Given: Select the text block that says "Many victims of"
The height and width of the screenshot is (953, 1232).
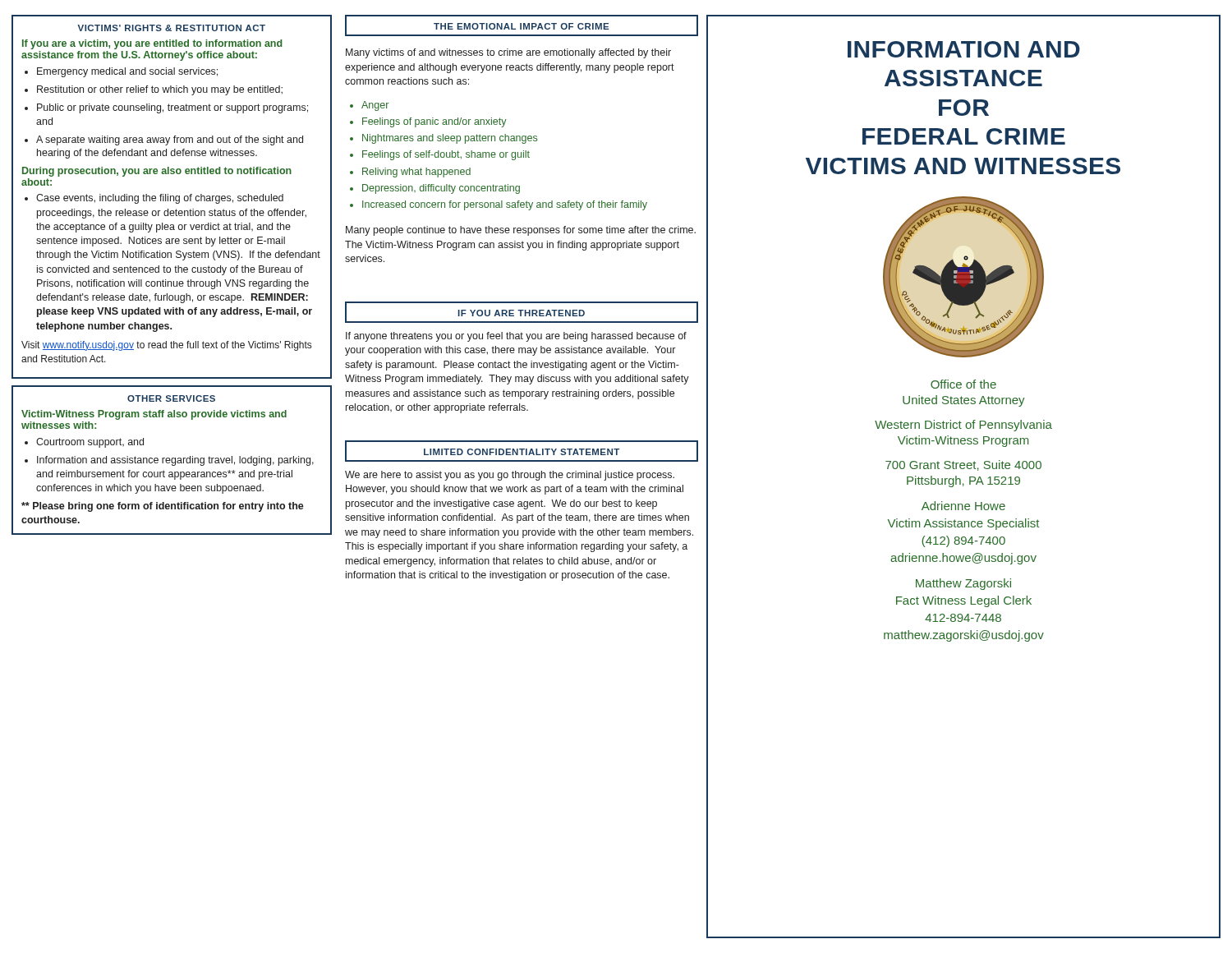Looking at the screenshot, I should click(509, 67).
